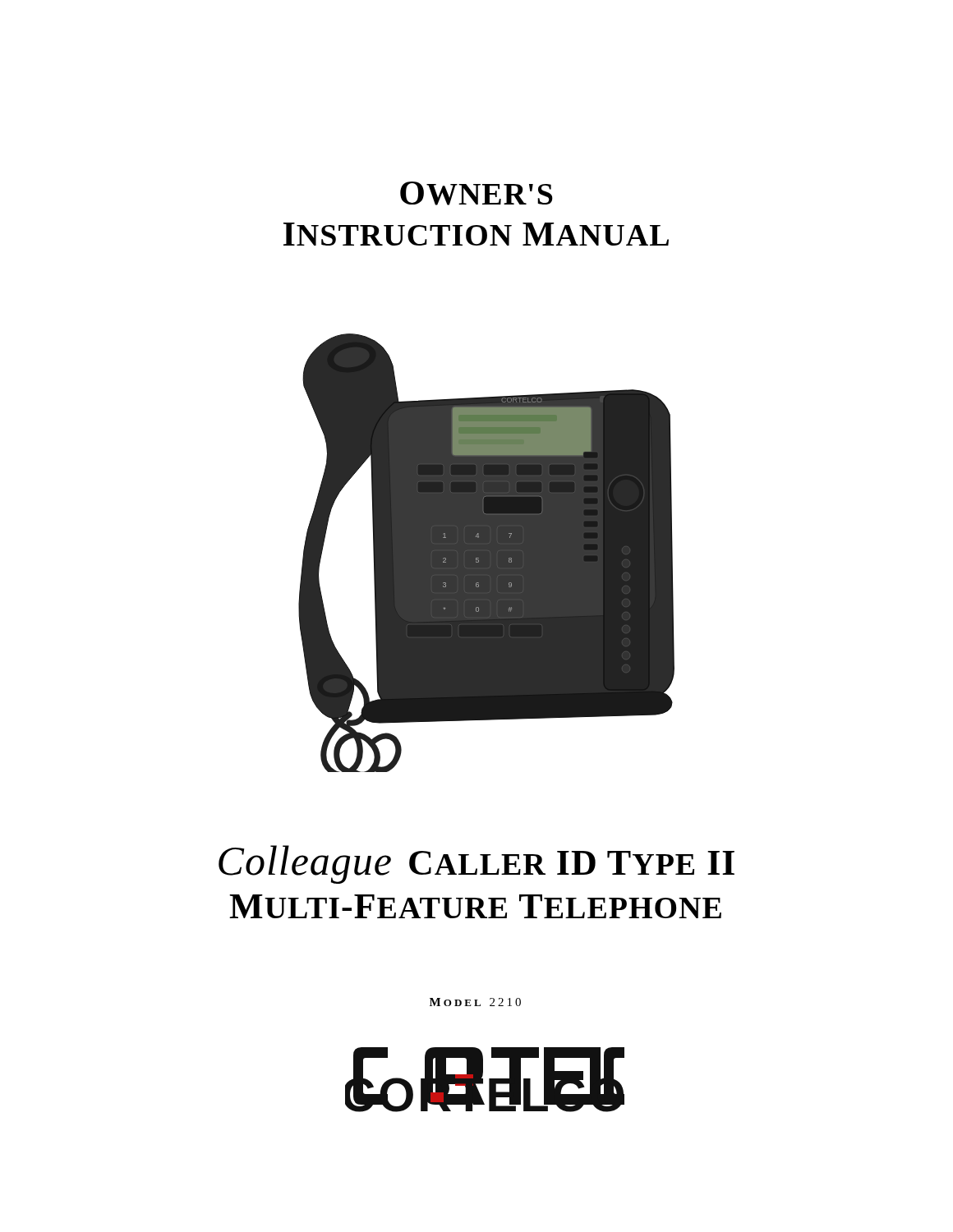
Task: Click on the logo
Action: (x=476, y=1085)
